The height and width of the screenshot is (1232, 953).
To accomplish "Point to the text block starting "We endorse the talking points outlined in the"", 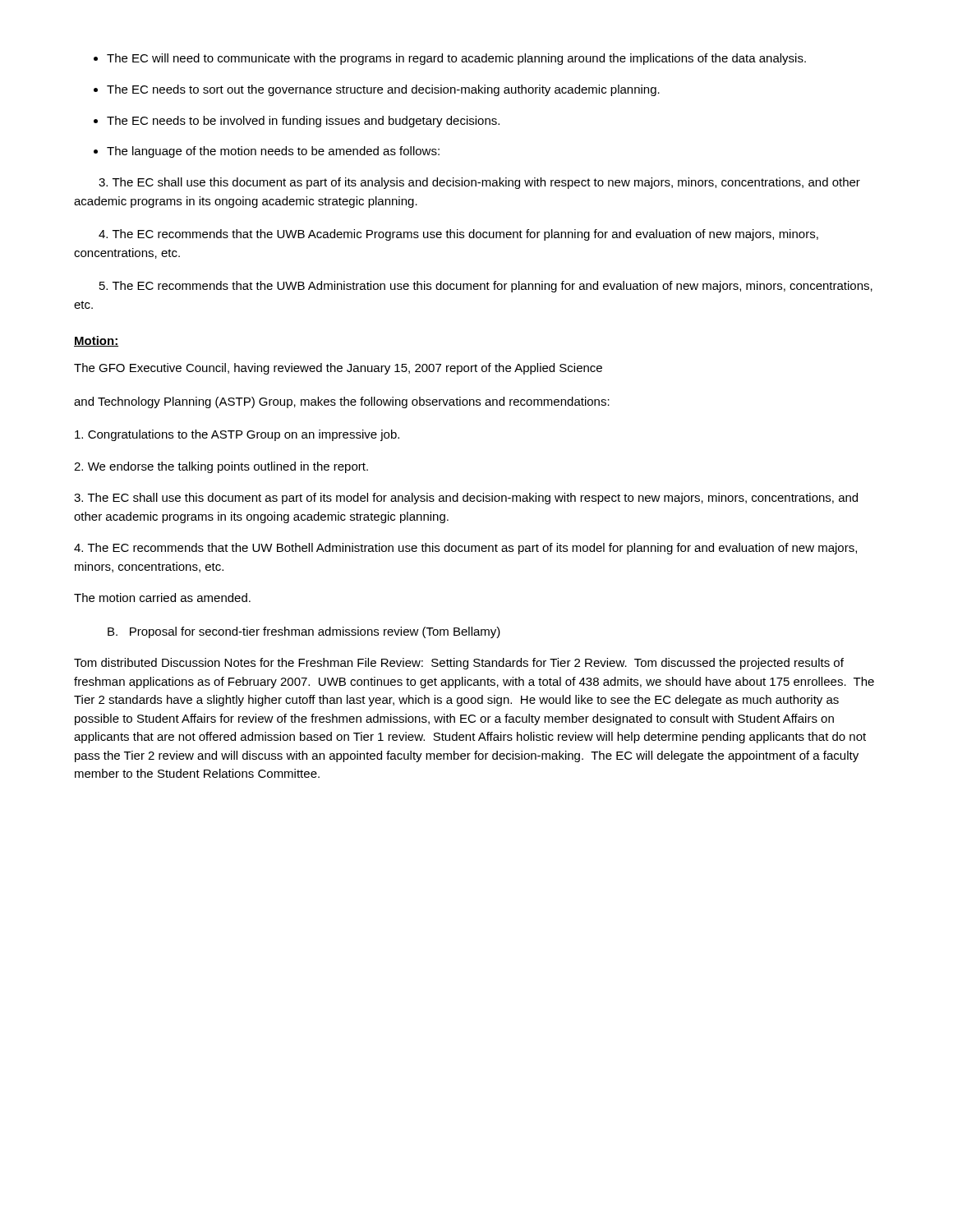I will pyautogui.click(x=221, y=466).
